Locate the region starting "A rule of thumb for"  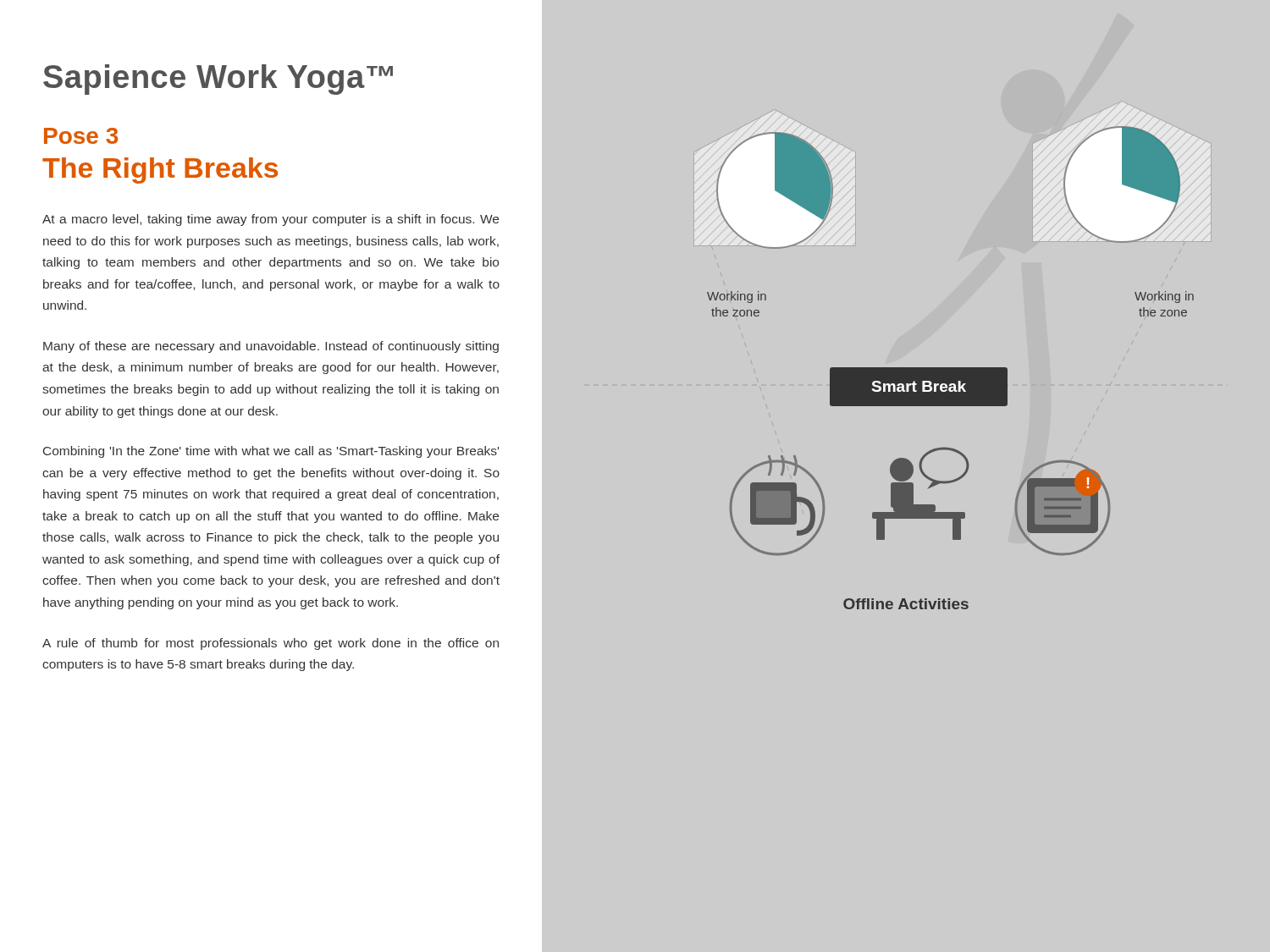point(271,653)
